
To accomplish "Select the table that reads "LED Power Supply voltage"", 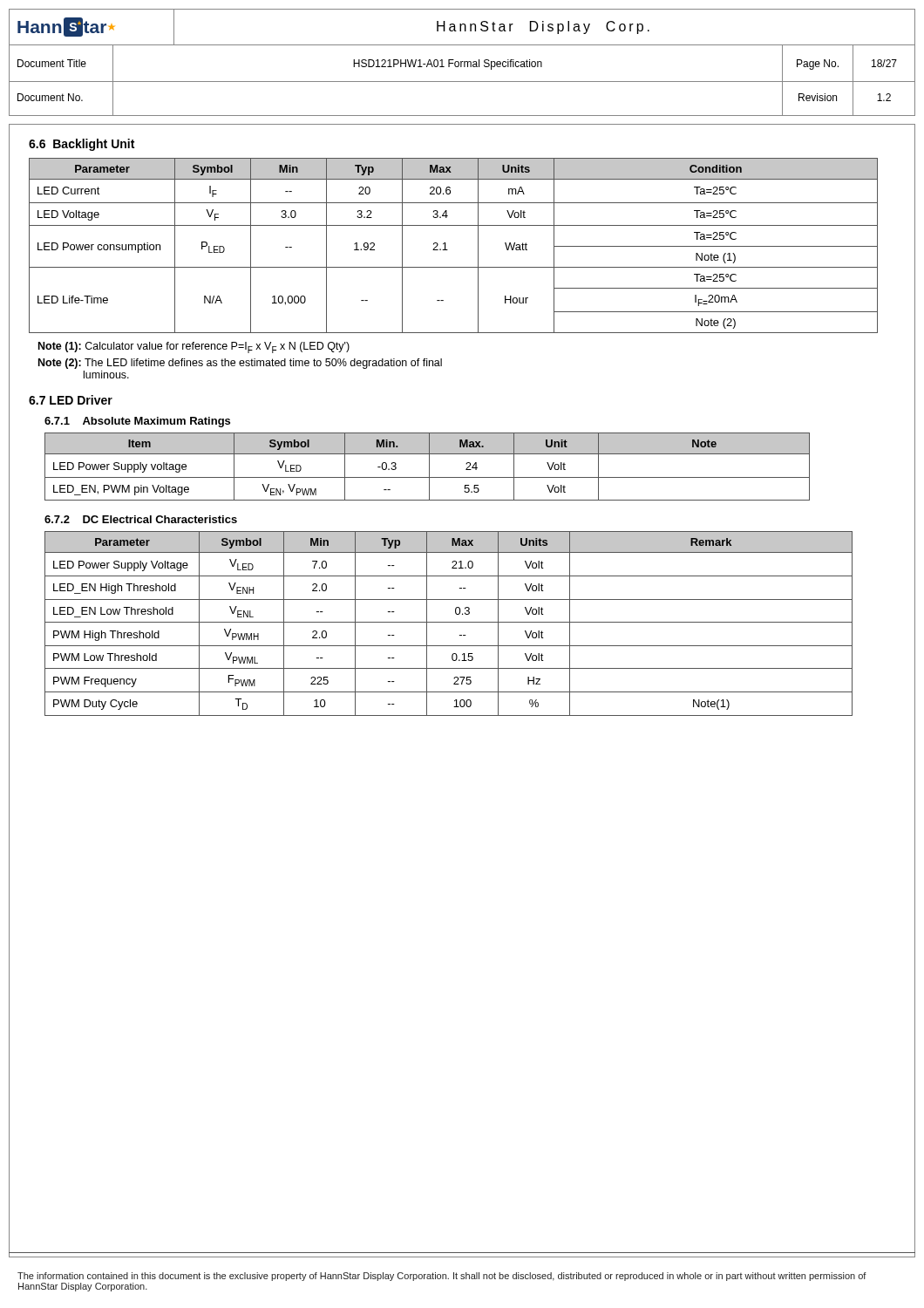I will (470, 467).
